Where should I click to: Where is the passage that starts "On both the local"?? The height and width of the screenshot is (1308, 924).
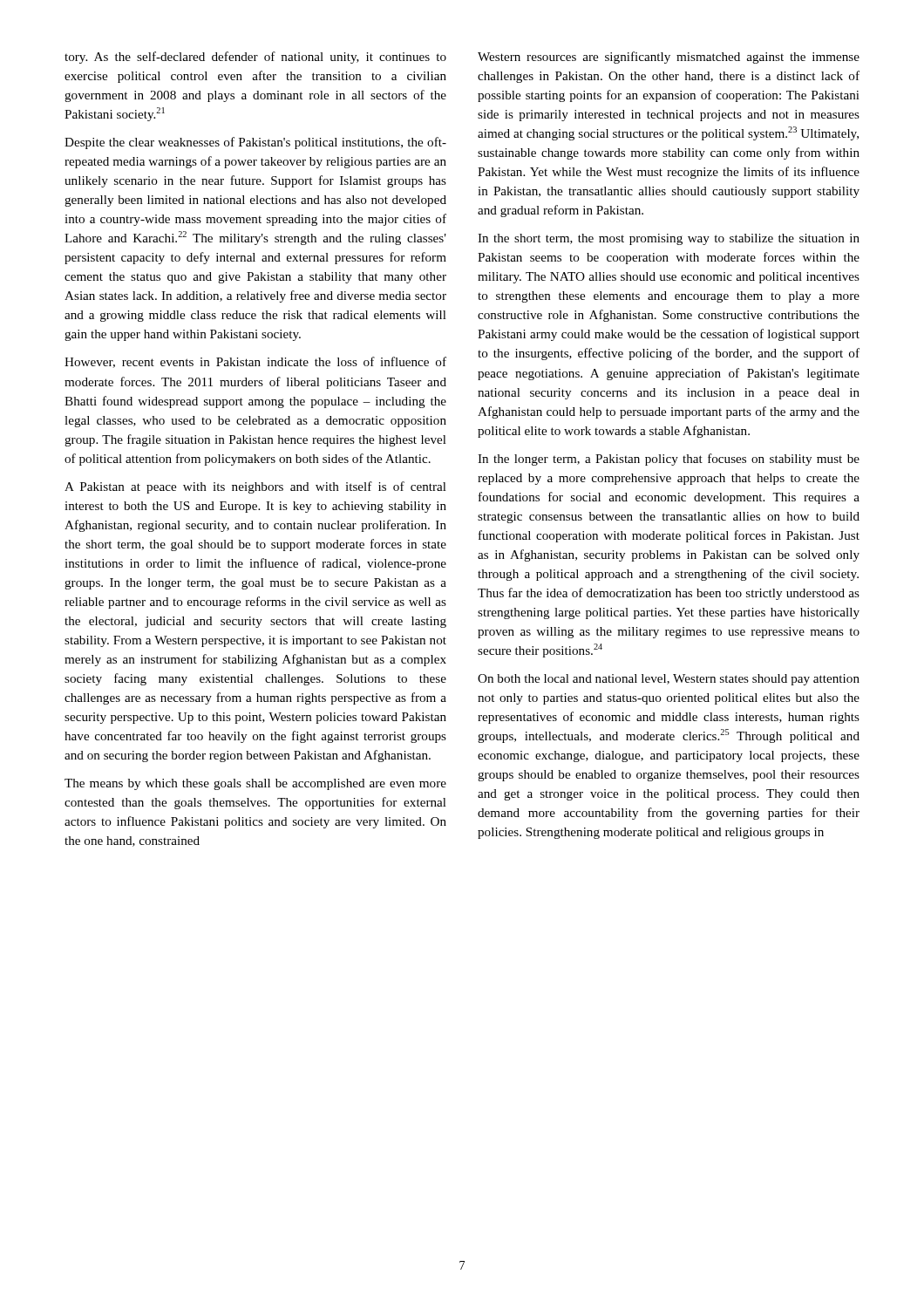669,755
